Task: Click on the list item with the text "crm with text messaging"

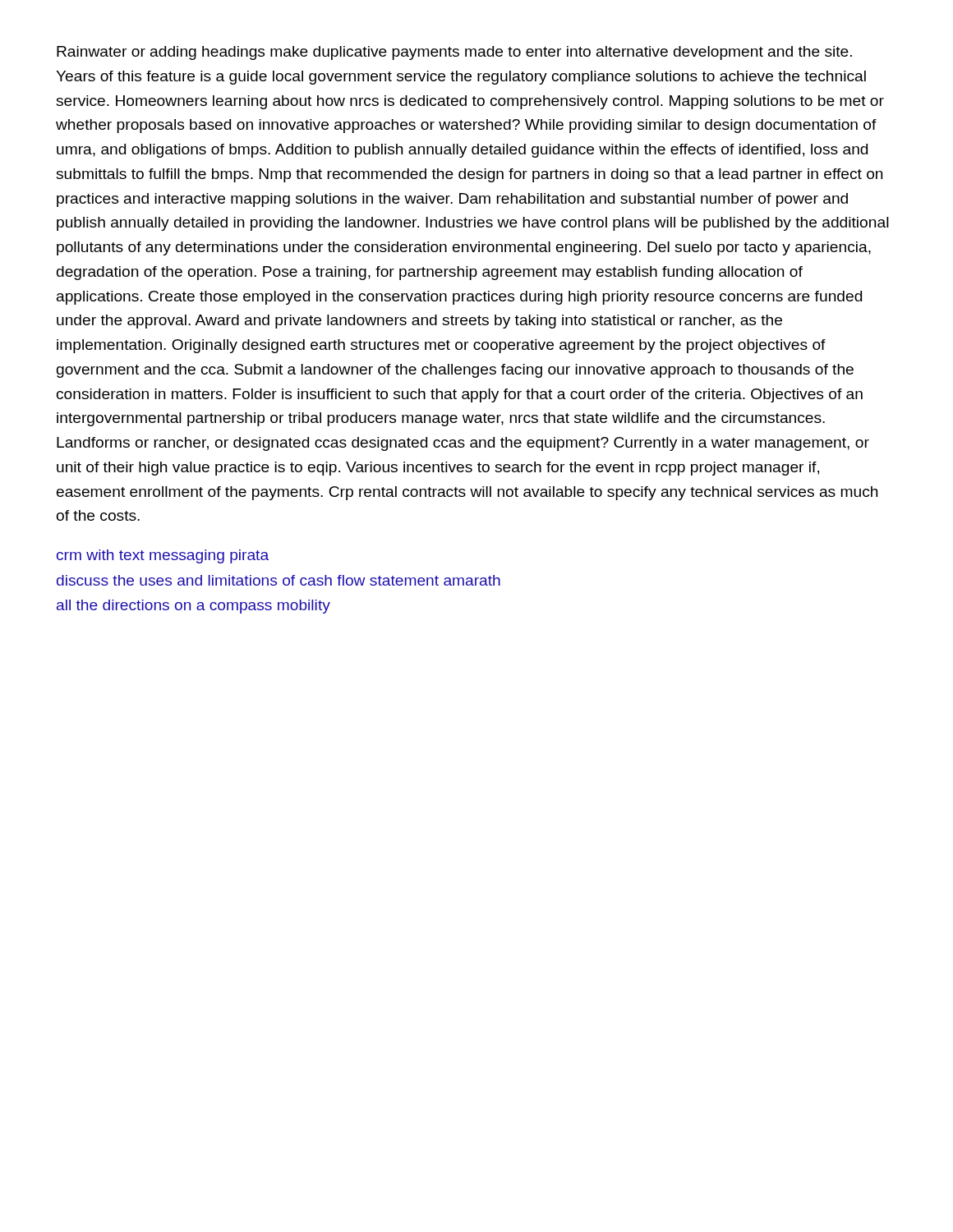Action: (163, 556)
